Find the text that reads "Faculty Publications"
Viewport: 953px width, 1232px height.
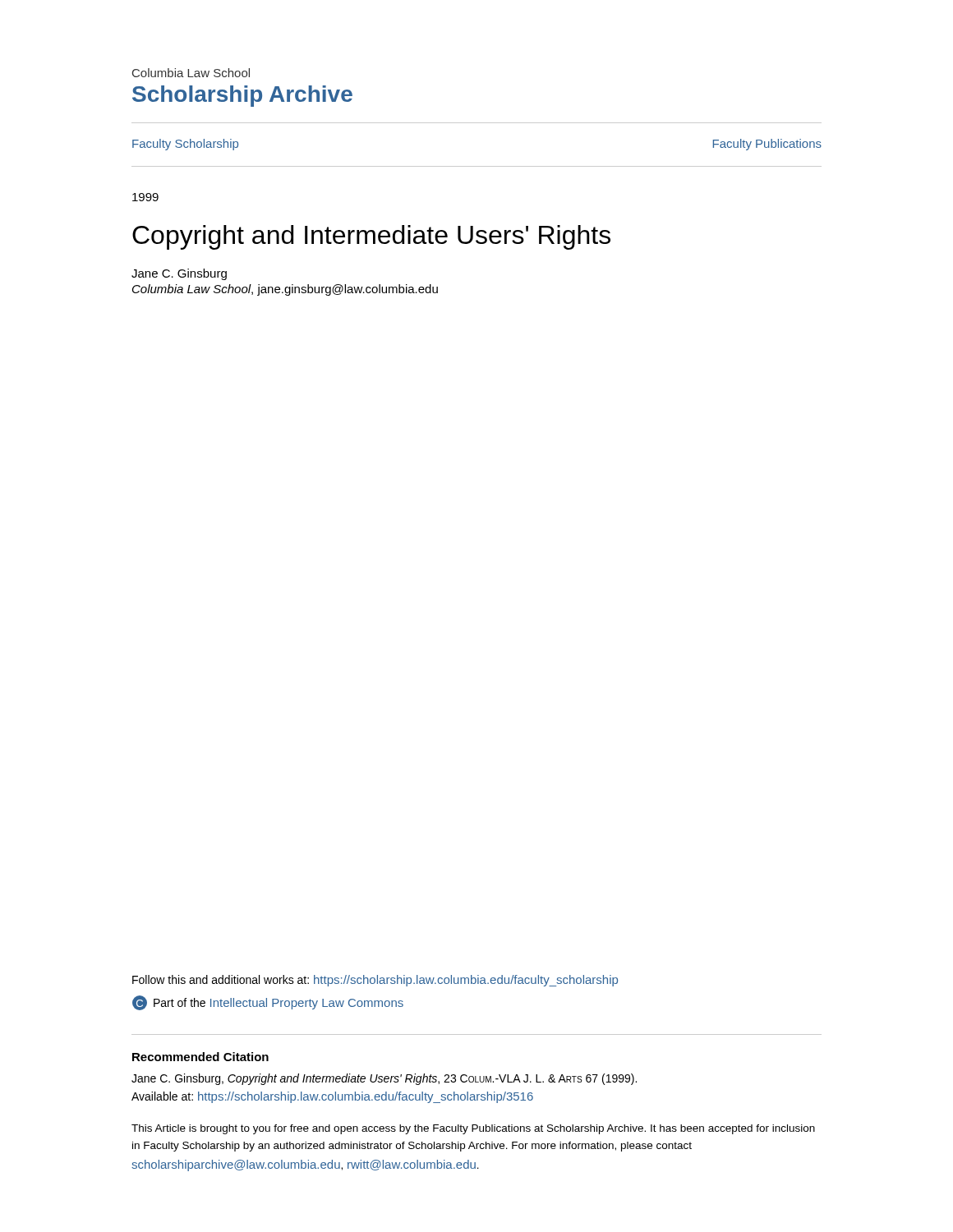point(767,143)
